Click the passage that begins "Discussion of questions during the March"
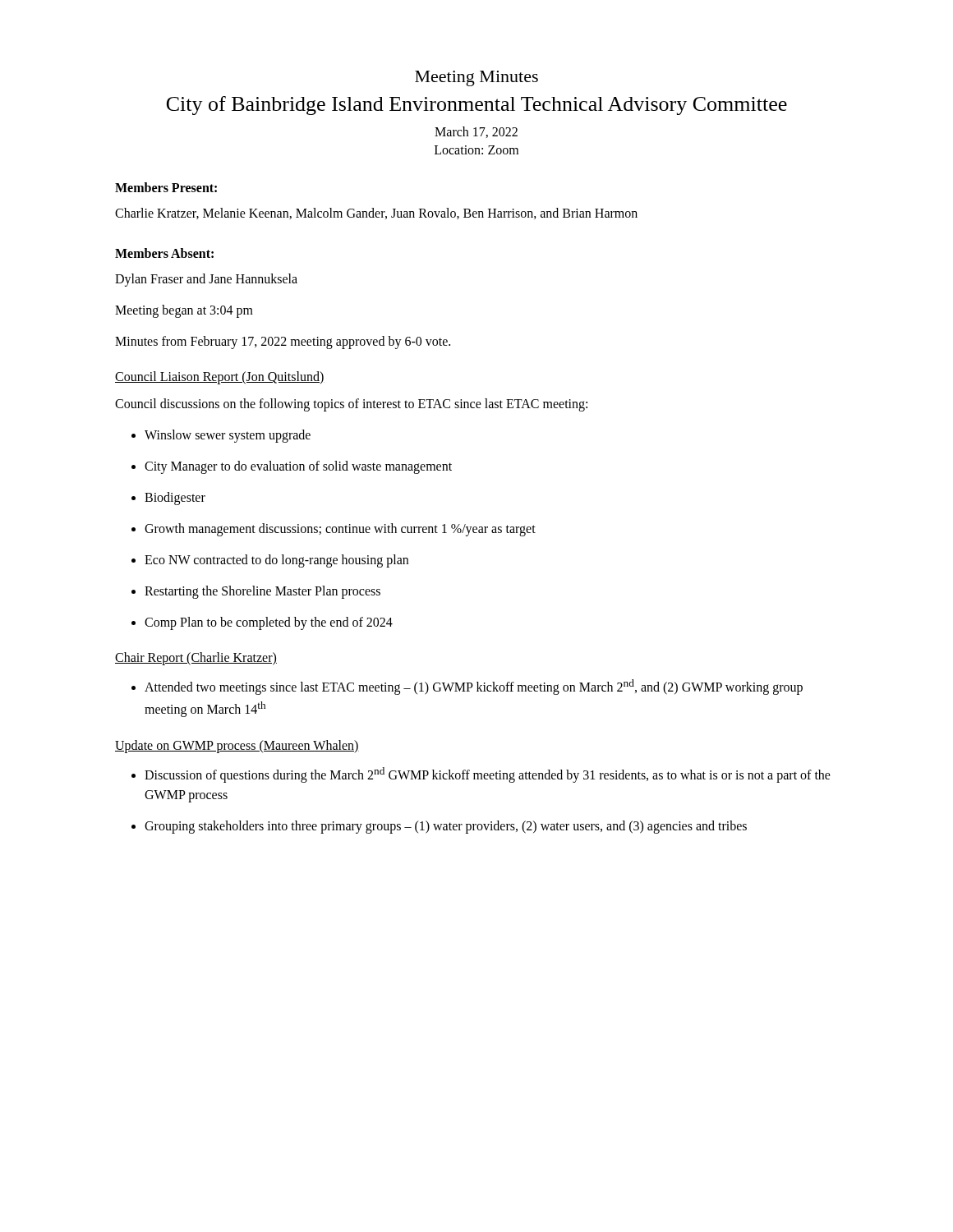The width and height of the screenshot is (953, 1232). (x=476, y=784)
